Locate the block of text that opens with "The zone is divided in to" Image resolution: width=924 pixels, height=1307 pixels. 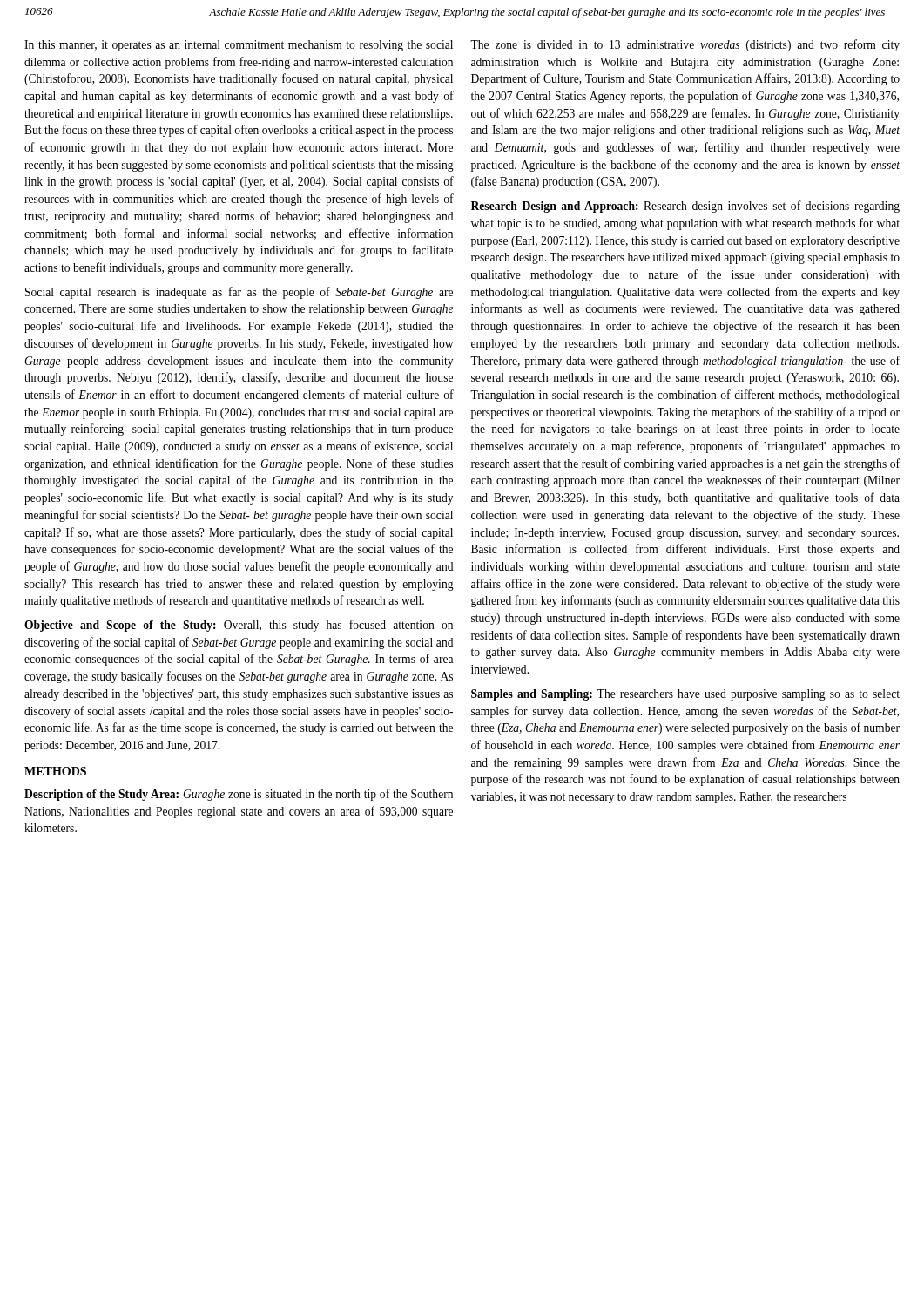point(685,114)
